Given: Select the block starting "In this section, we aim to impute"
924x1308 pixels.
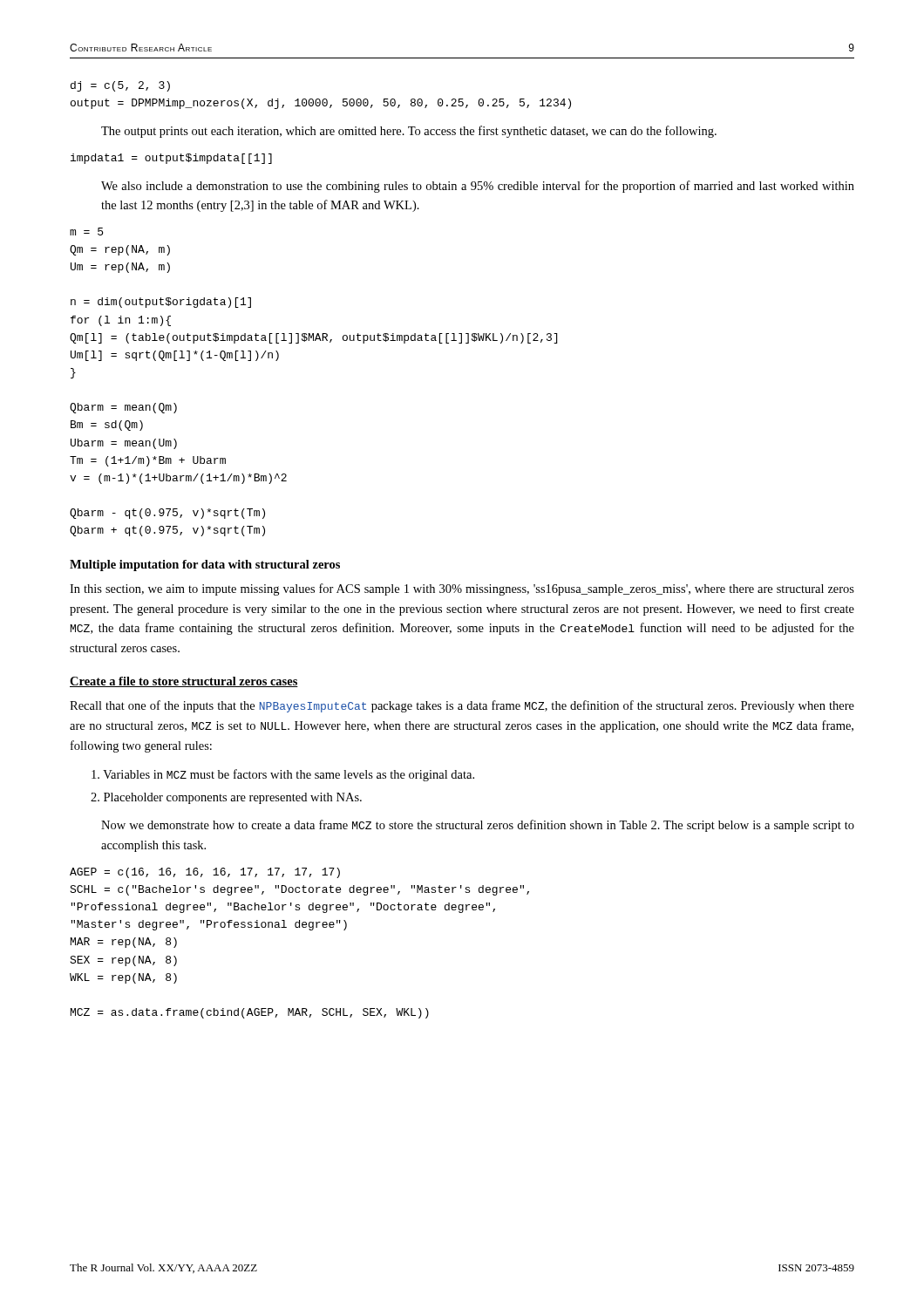Looking at the screenshot, I should coord(462,619).
